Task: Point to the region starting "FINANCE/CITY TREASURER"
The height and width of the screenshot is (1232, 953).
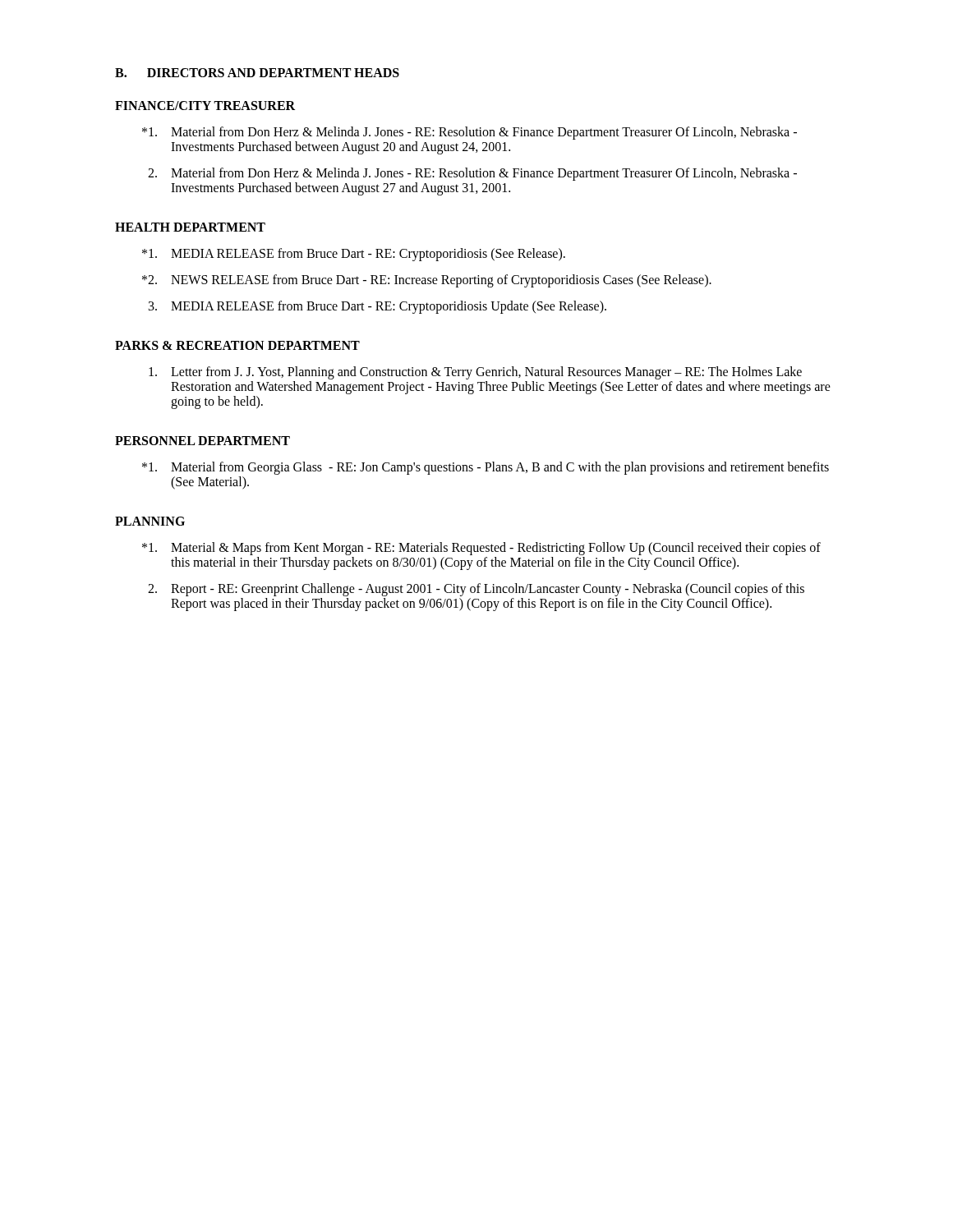Action: click(x=205, y=106)
